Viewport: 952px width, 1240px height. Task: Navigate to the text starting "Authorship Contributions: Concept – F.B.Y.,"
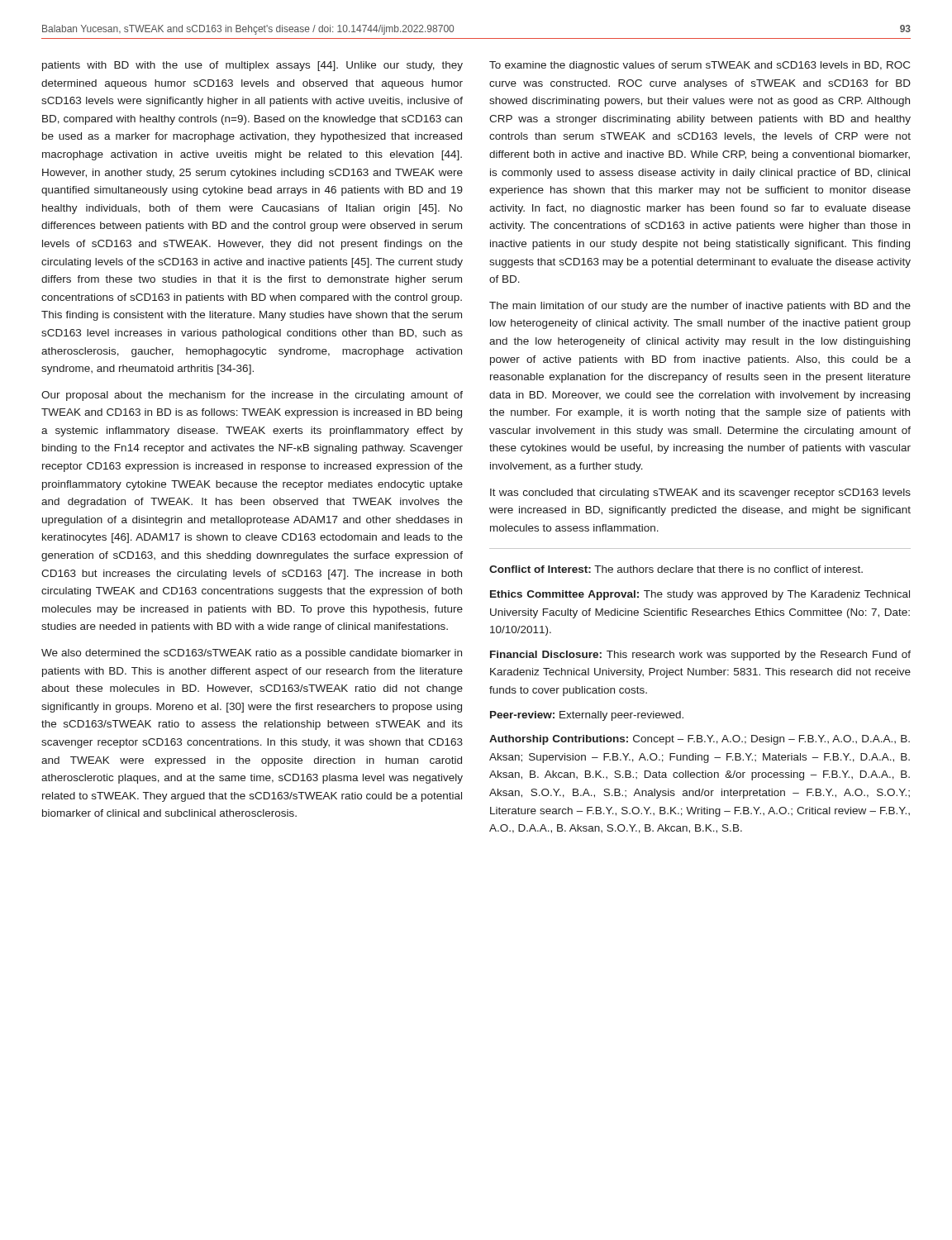[x=700, y=784]
